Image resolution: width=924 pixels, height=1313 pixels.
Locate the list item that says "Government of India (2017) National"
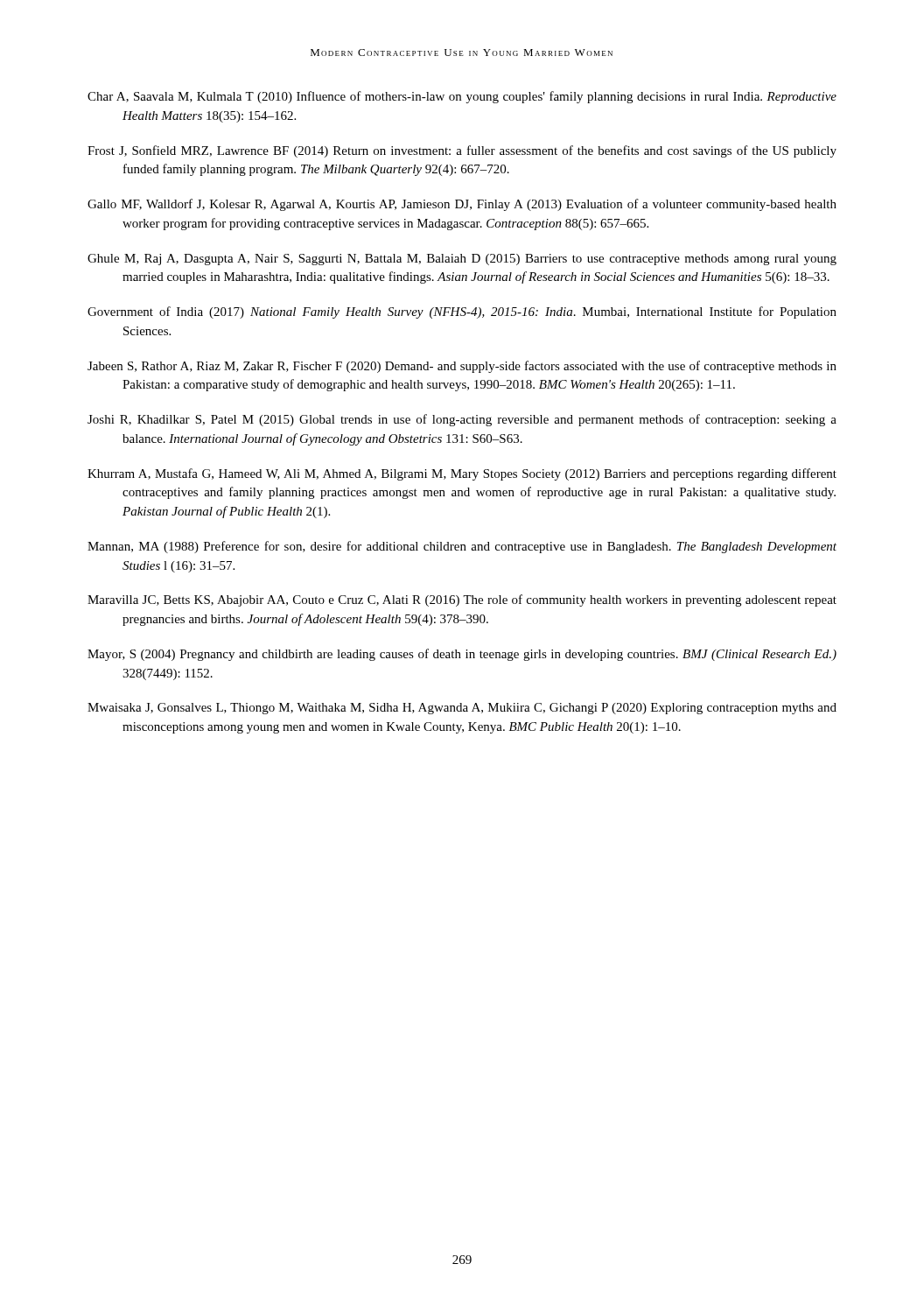point(462,322)
